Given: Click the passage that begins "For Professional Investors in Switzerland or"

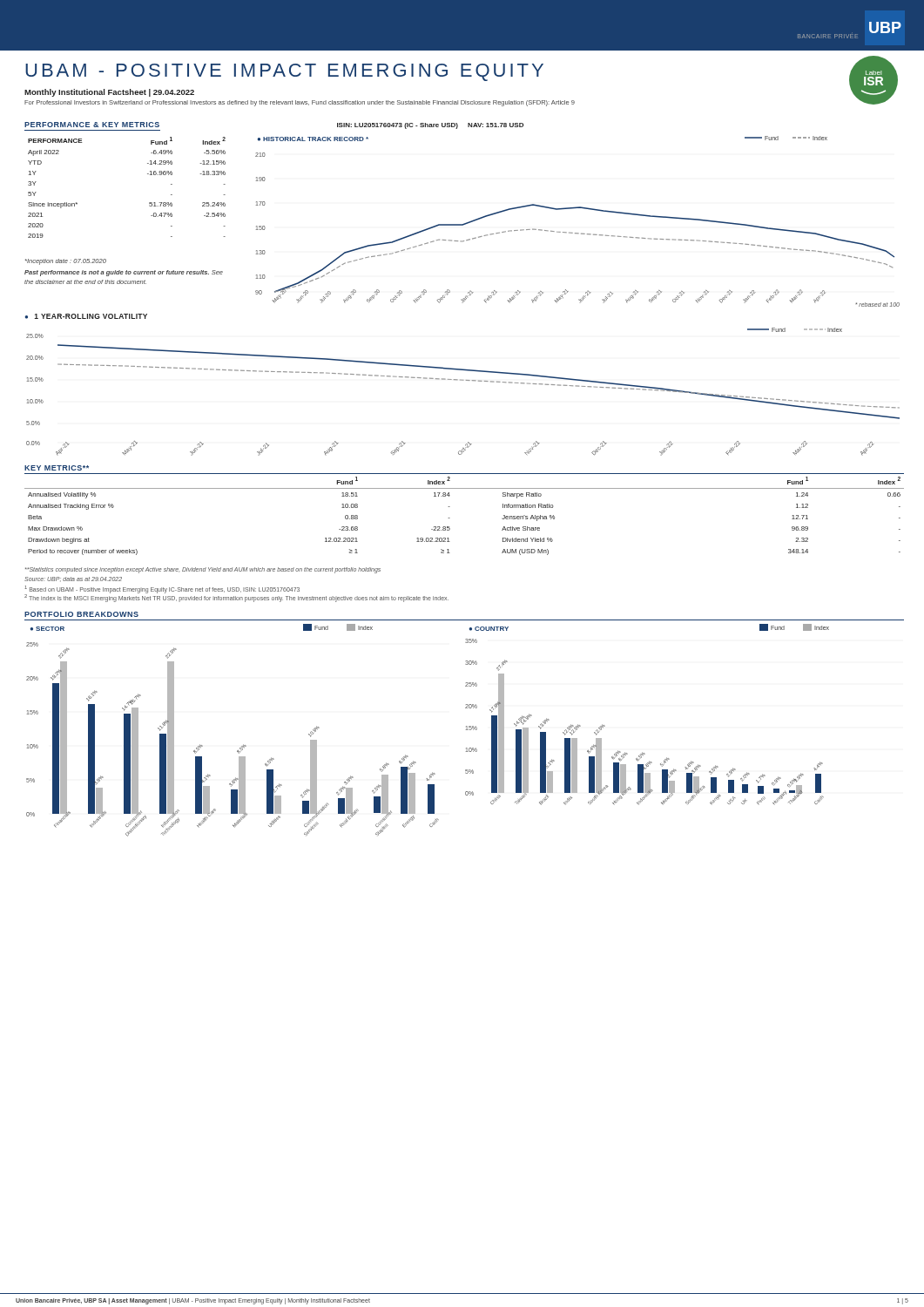Looking at the screenshot, I should [x=300, y=102].
